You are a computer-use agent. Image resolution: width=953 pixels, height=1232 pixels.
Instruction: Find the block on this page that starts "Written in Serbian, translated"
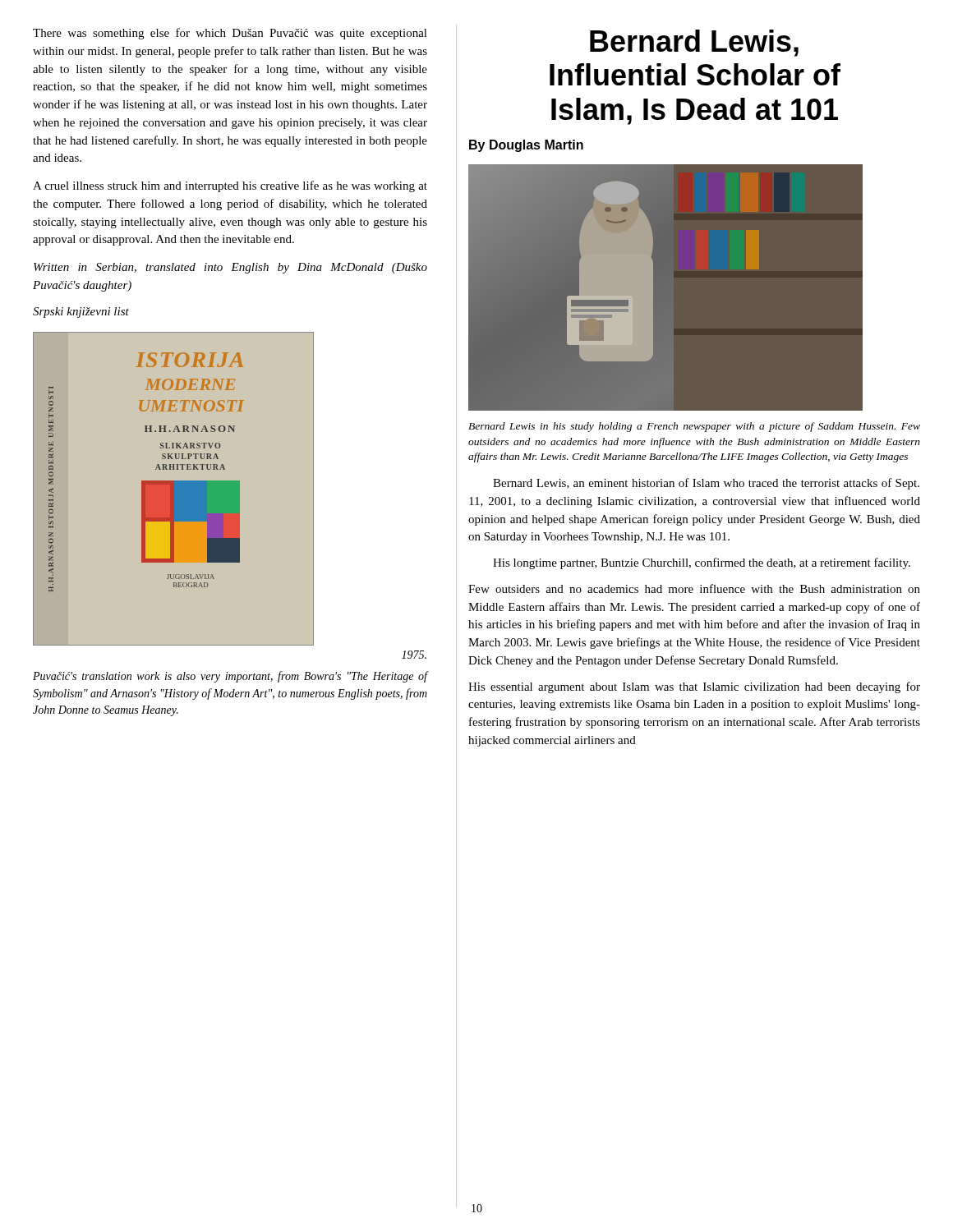230,277
